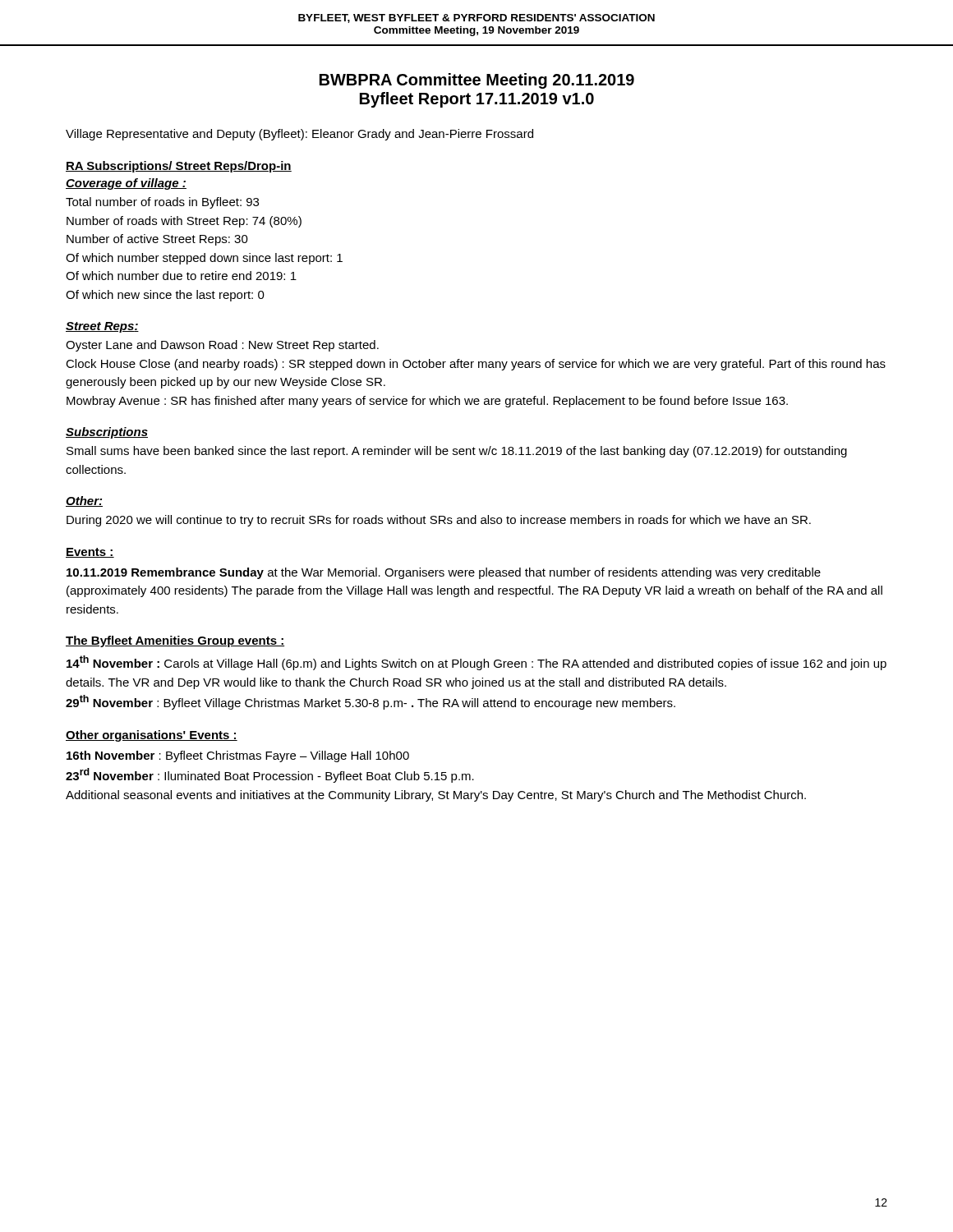Click where it says "Street Reps:"
Viewport: 953px width, 1232px height.
click(102, 326)
